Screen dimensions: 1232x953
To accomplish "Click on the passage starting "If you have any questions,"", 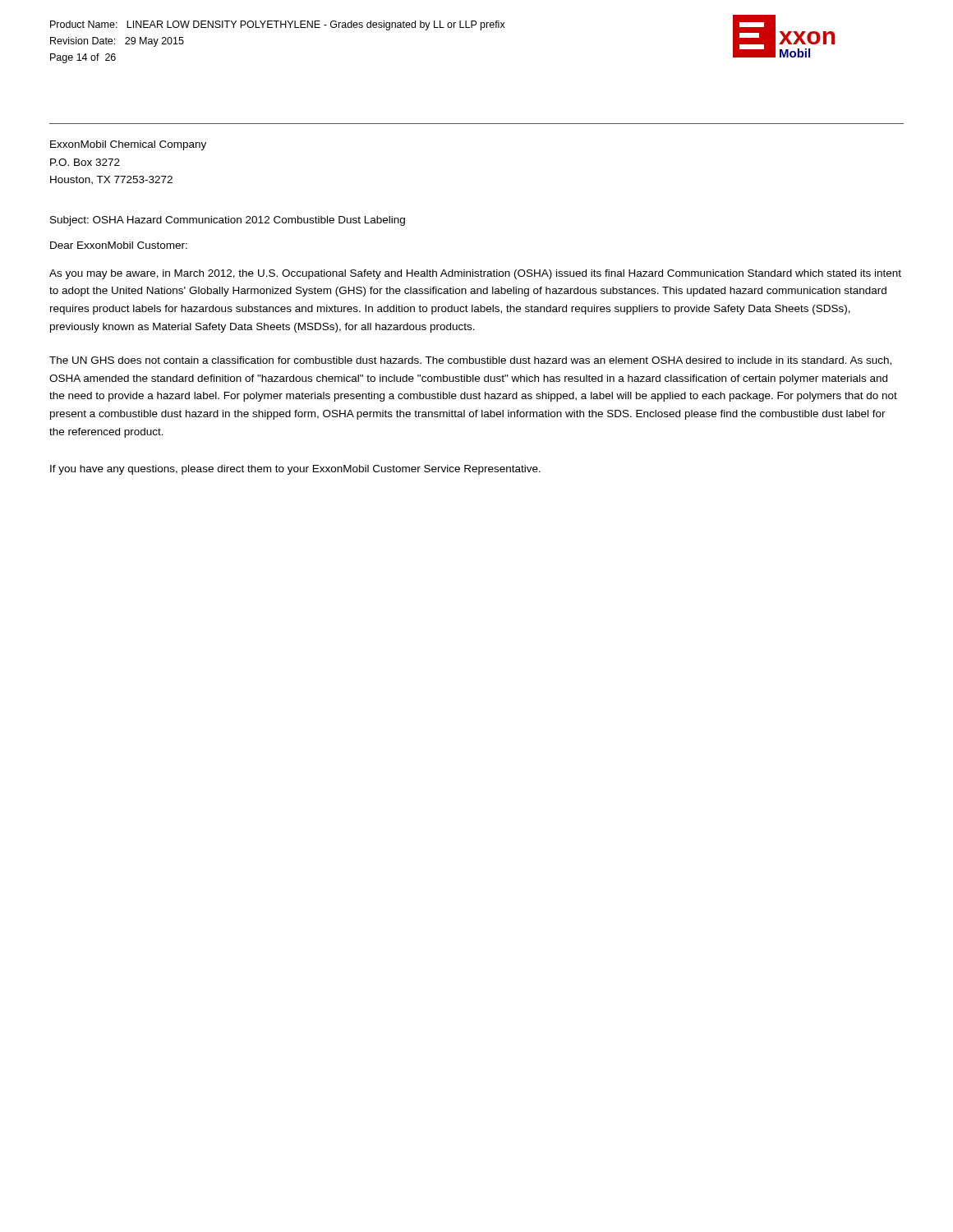I will (x=295, y=469).
